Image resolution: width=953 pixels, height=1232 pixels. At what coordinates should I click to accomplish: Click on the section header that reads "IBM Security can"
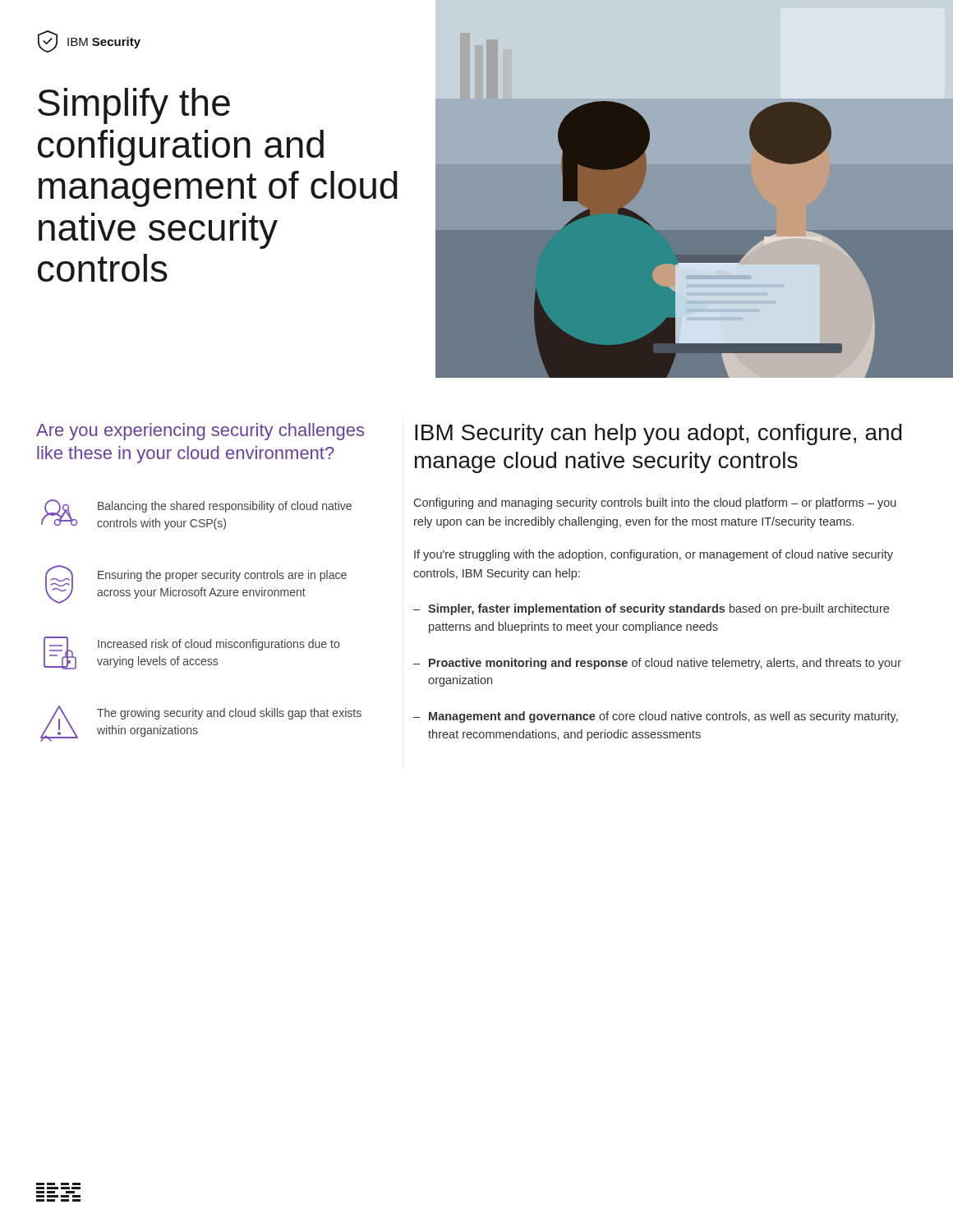[x=658, y=446]
